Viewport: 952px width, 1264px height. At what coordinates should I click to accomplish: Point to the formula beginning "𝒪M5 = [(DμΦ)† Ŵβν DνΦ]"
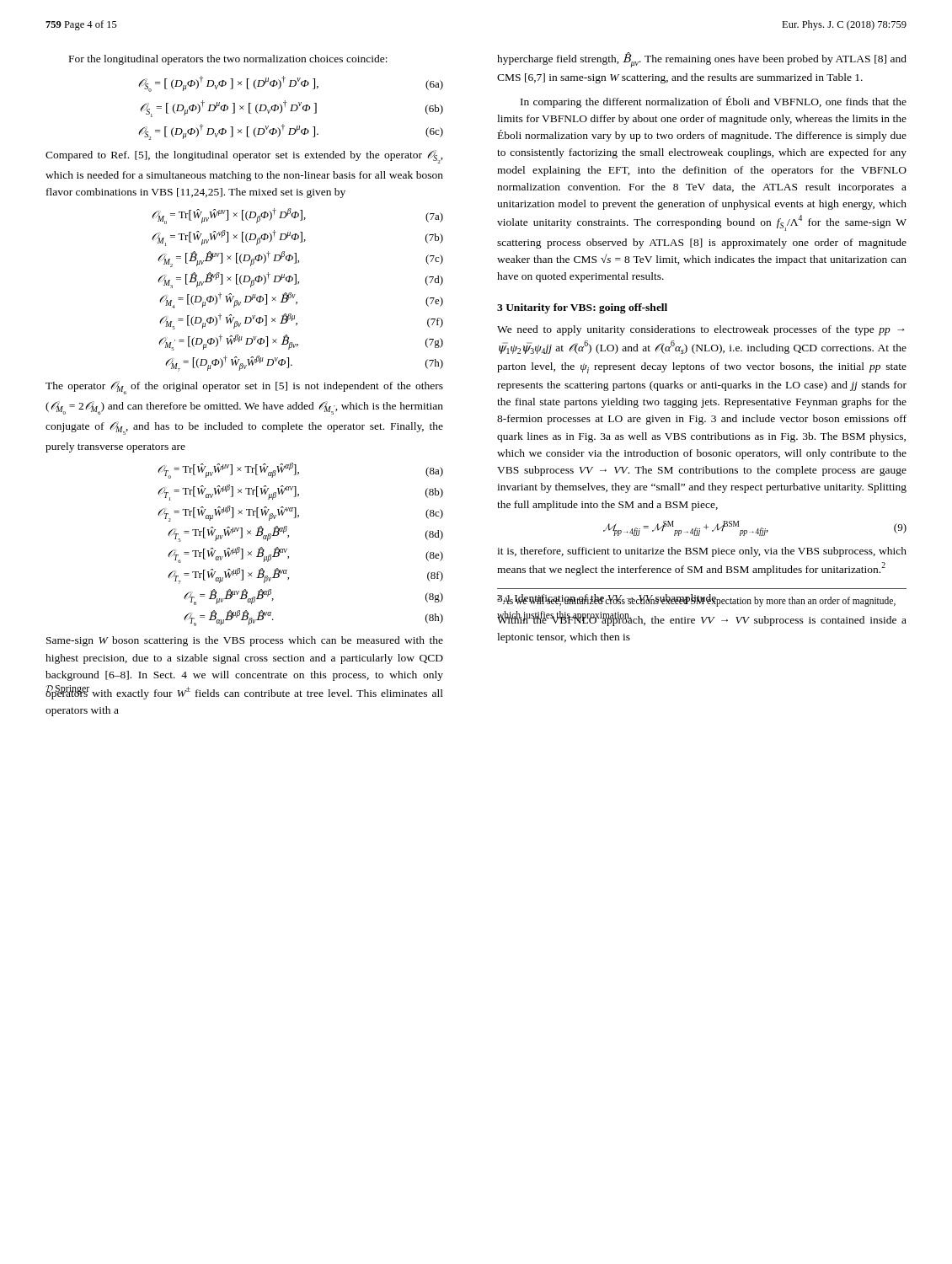coord(244,321)
